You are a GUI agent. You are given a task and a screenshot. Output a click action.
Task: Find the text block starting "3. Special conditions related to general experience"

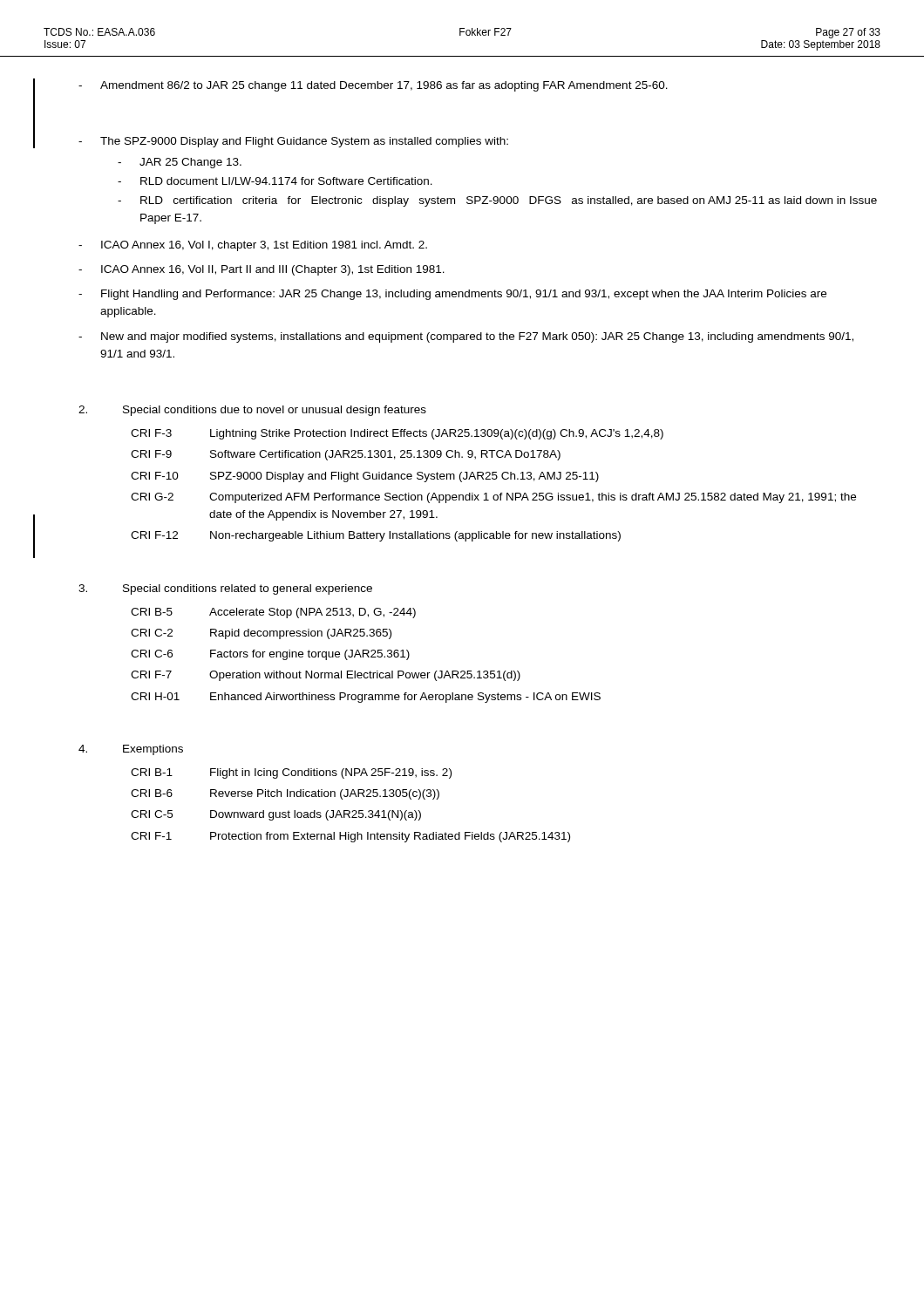click(225, 589)
